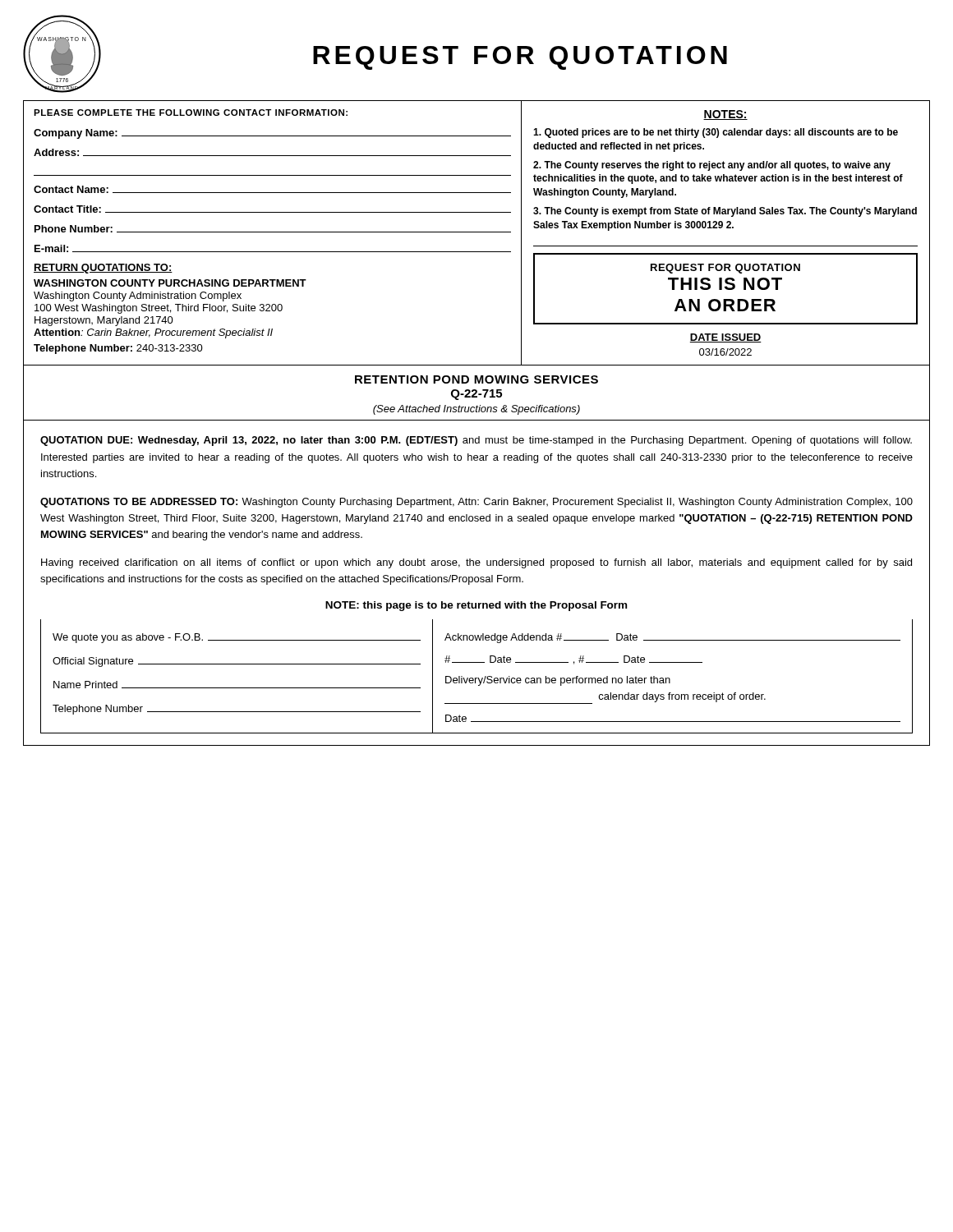Screen dimensions: 1232x953
Task: Click on the text block that reads "Having received clarification on"
Action: tap(476, 571)
